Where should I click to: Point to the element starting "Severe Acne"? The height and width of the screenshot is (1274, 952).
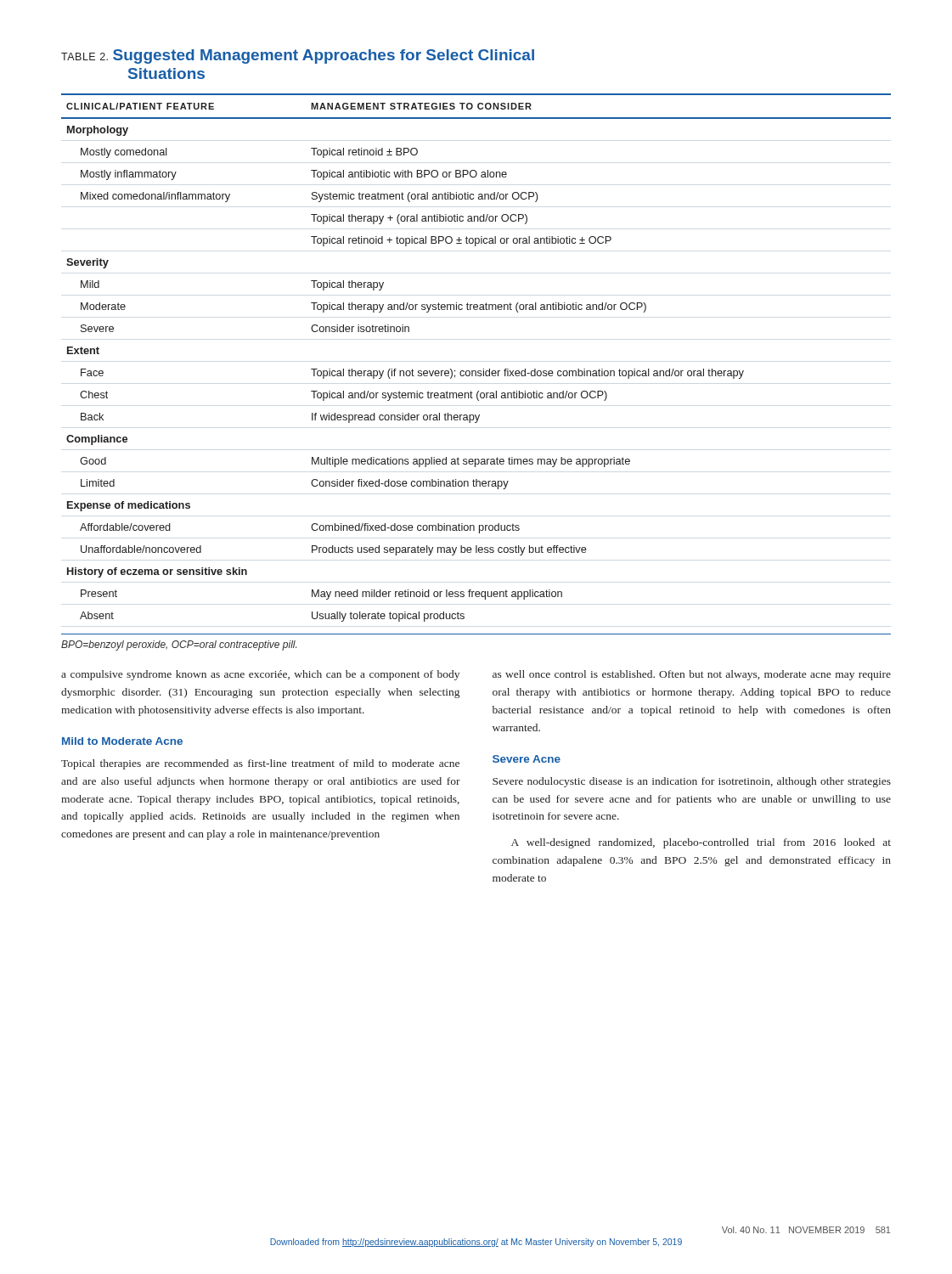[x=526, y=759]
